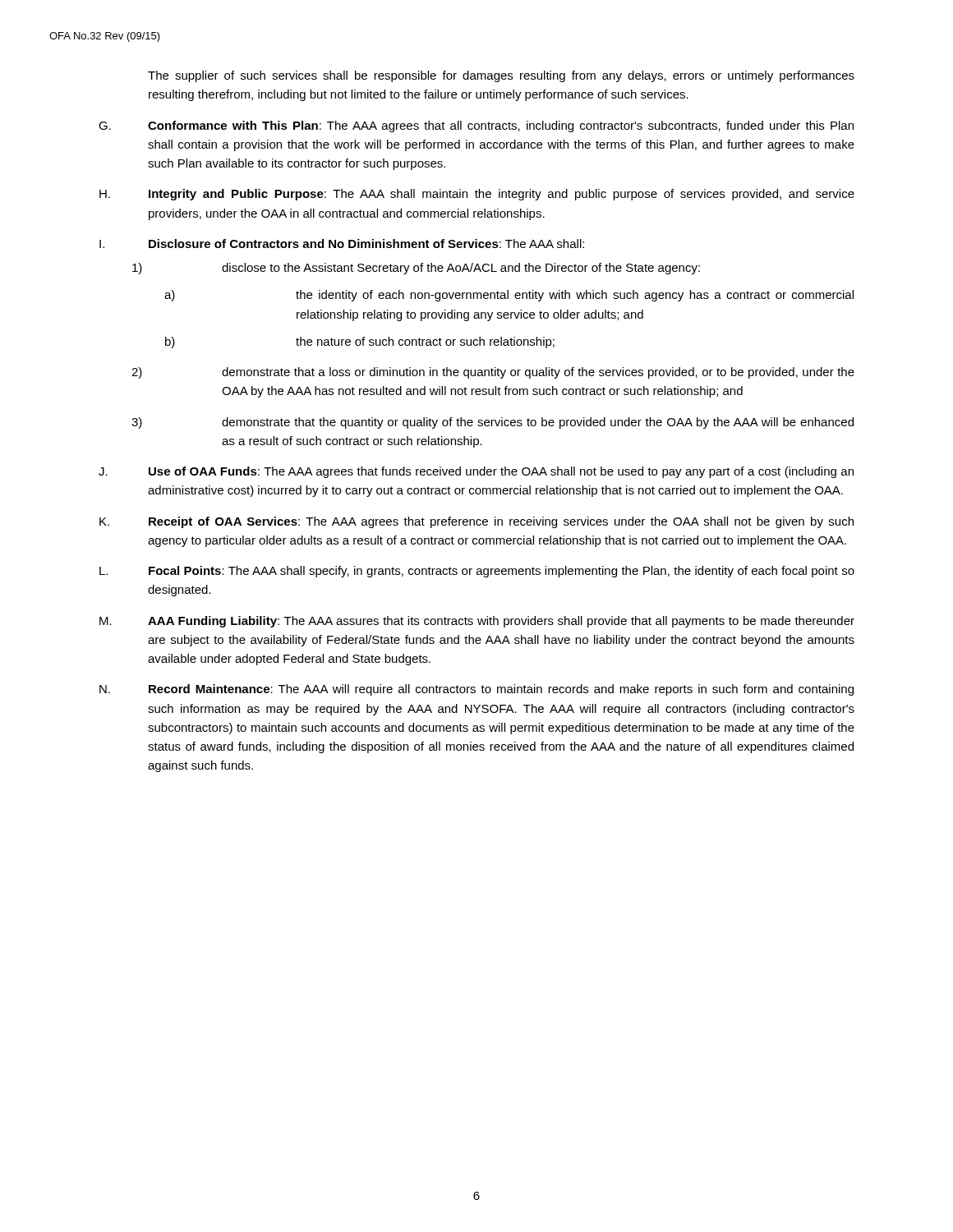Viewport: 953px width, 1232px height.
Task: Click on the element starting "H. Integrity and Public Purpose: The AAA shall"
Action: click(476, 203)
